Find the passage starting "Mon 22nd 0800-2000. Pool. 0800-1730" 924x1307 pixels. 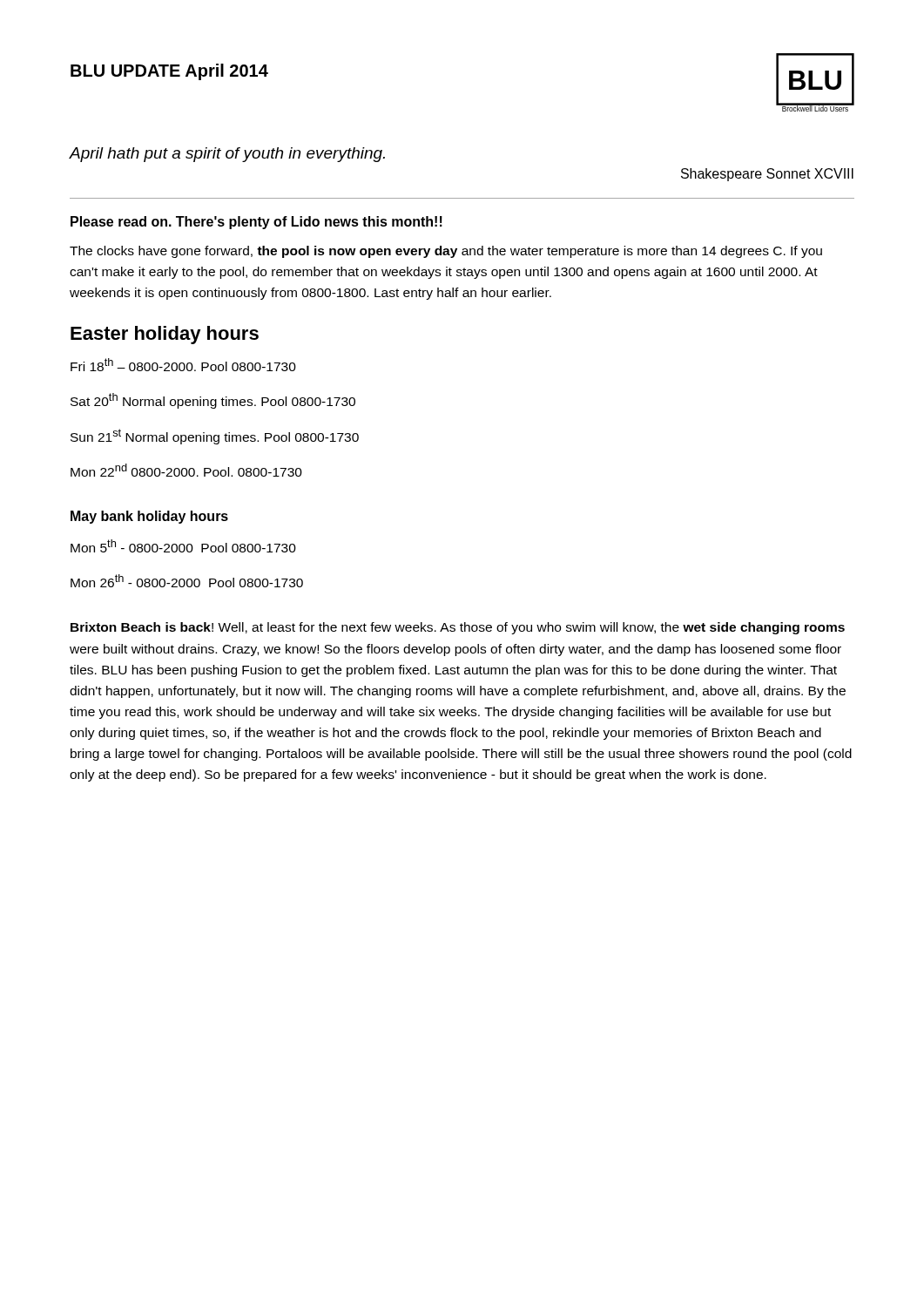[186, 470]
